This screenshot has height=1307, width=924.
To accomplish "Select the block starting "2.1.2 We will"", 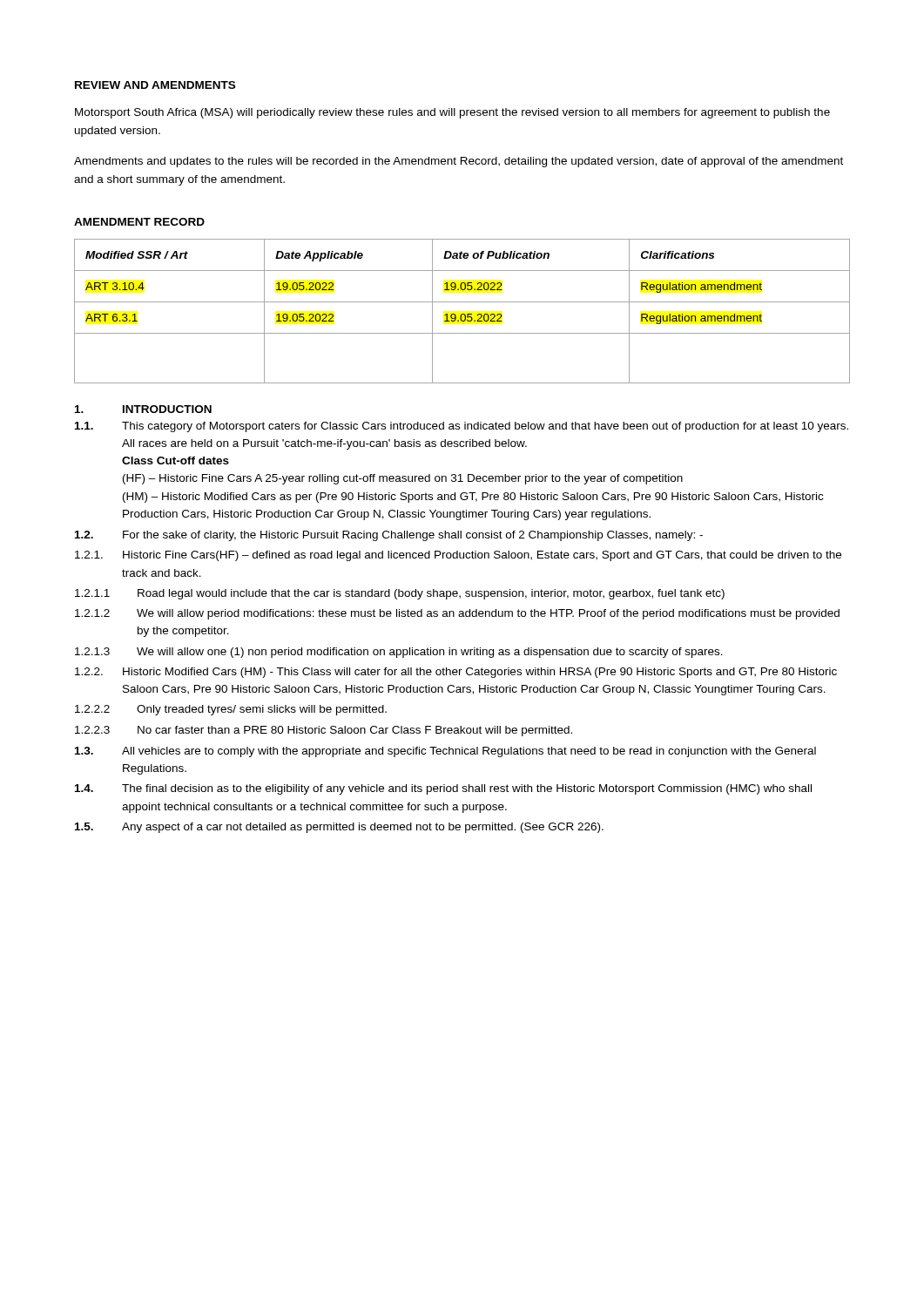I will pos(462,623).
